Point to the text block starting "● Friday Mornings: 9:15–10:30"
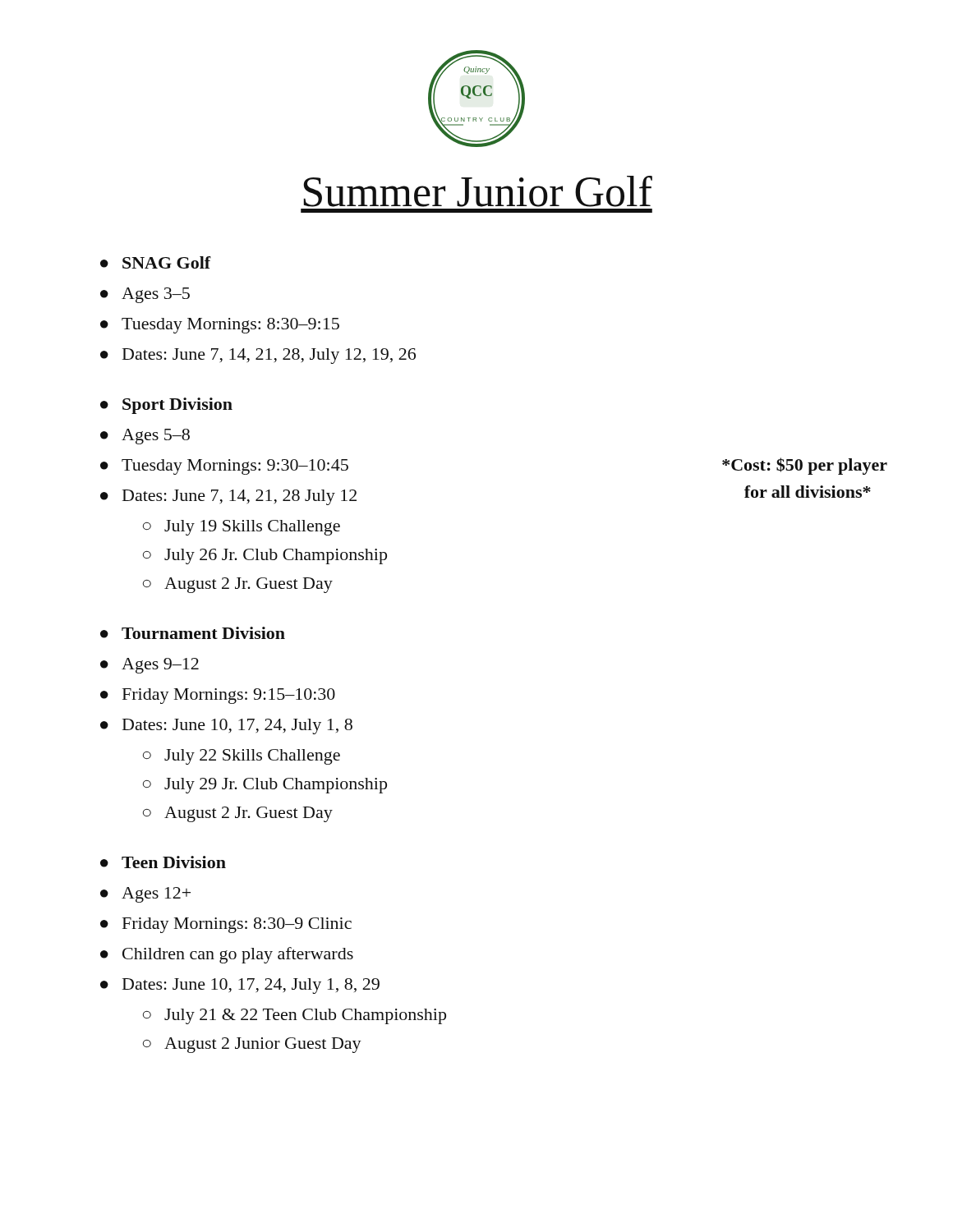 tap(217, 694)
